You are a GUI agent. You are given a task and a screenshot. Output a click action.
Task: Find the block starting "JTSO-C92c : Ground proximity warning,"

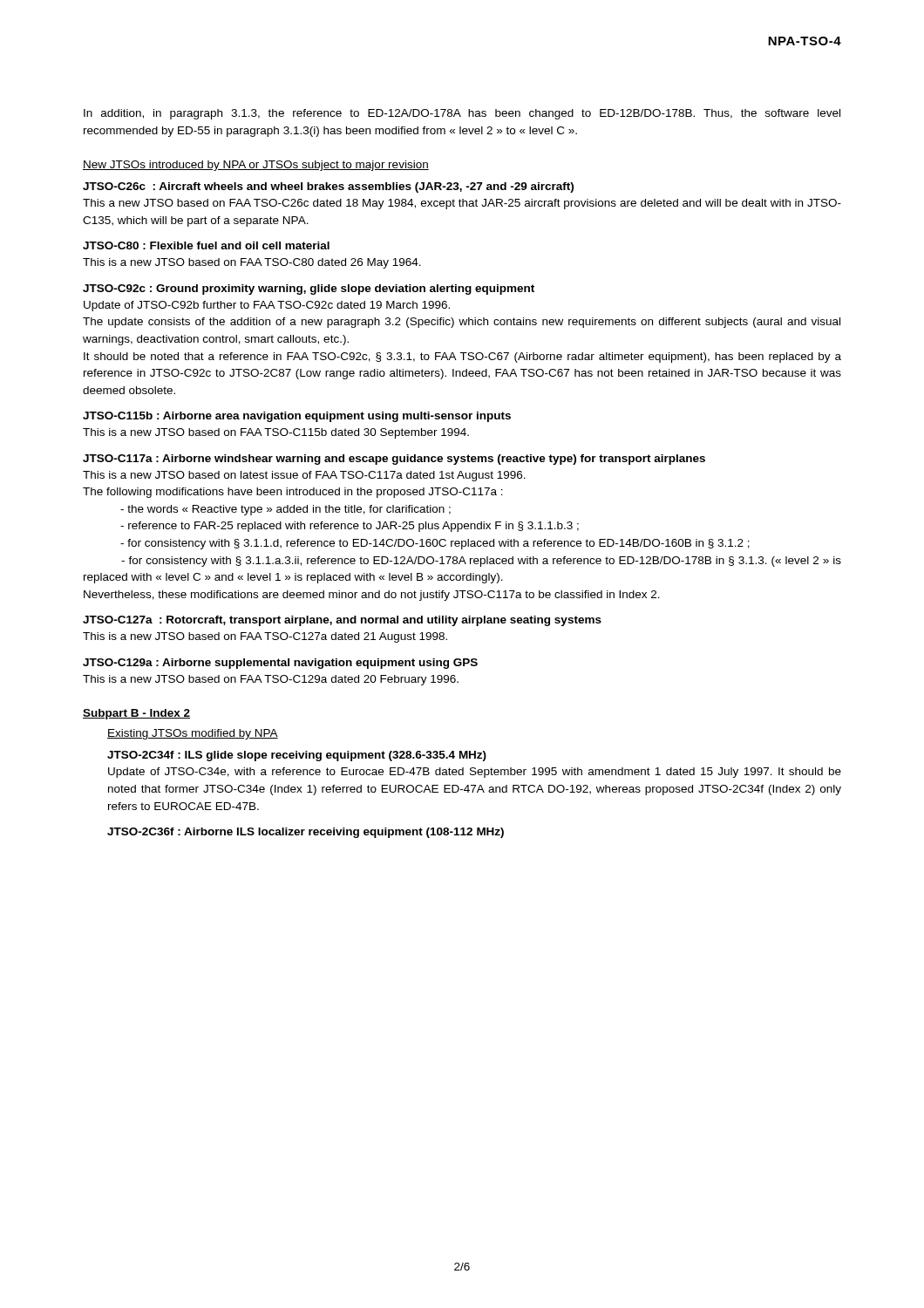(x=309, y=288)
